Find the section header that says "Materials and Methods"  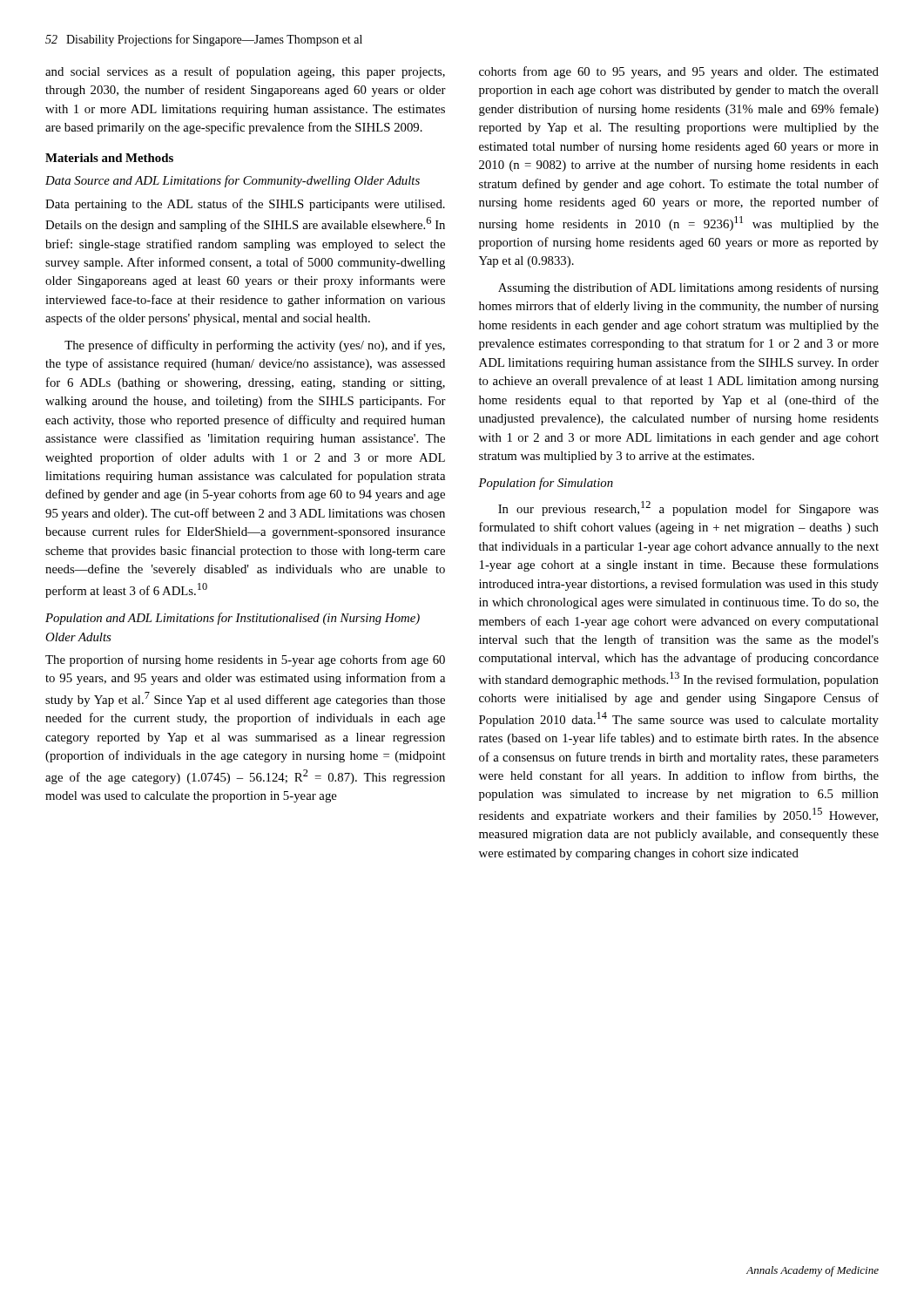point(109,158)
